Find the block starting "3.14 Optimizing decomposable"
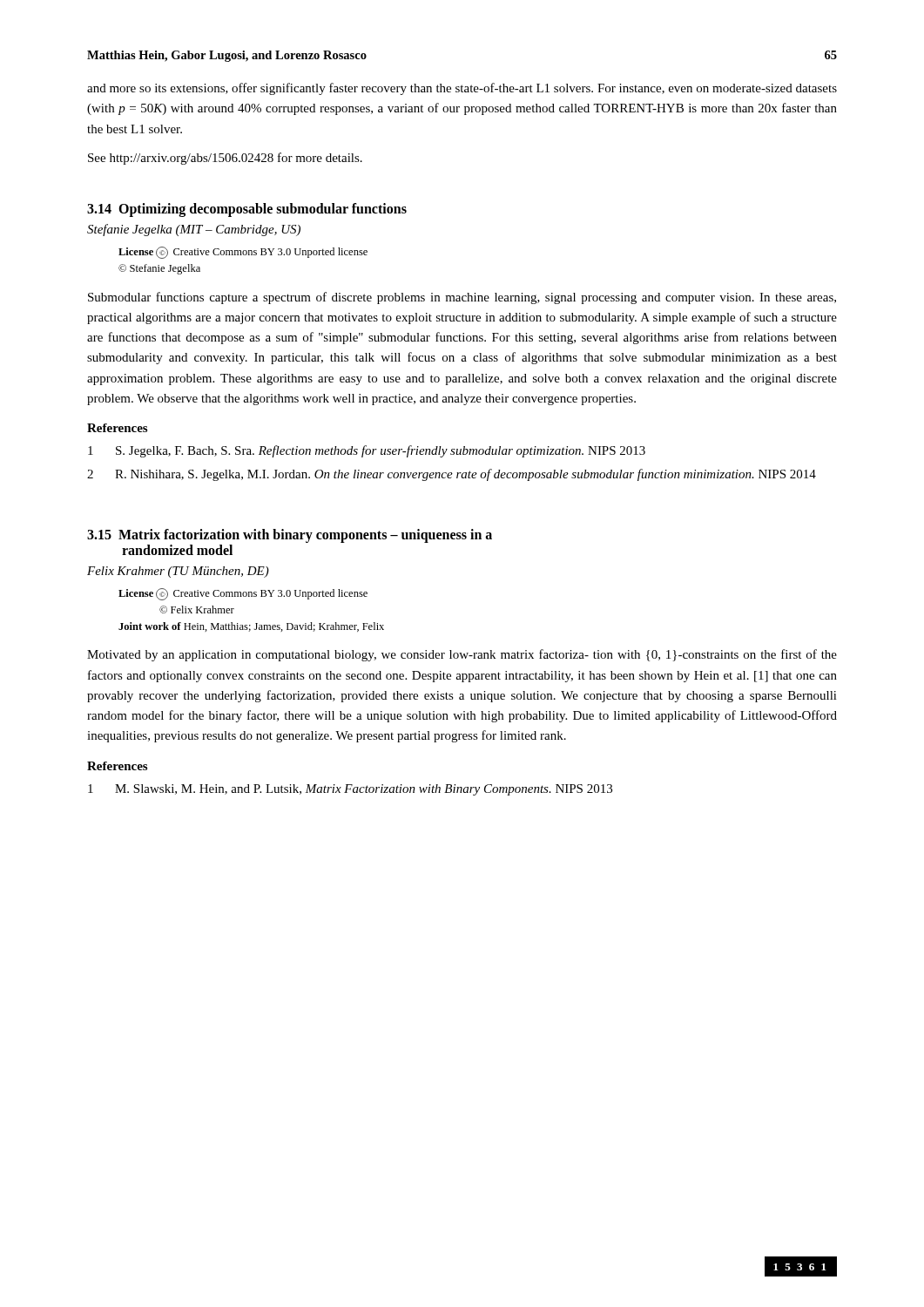The height and width of the screenshot is (1307, 924). 247,209
